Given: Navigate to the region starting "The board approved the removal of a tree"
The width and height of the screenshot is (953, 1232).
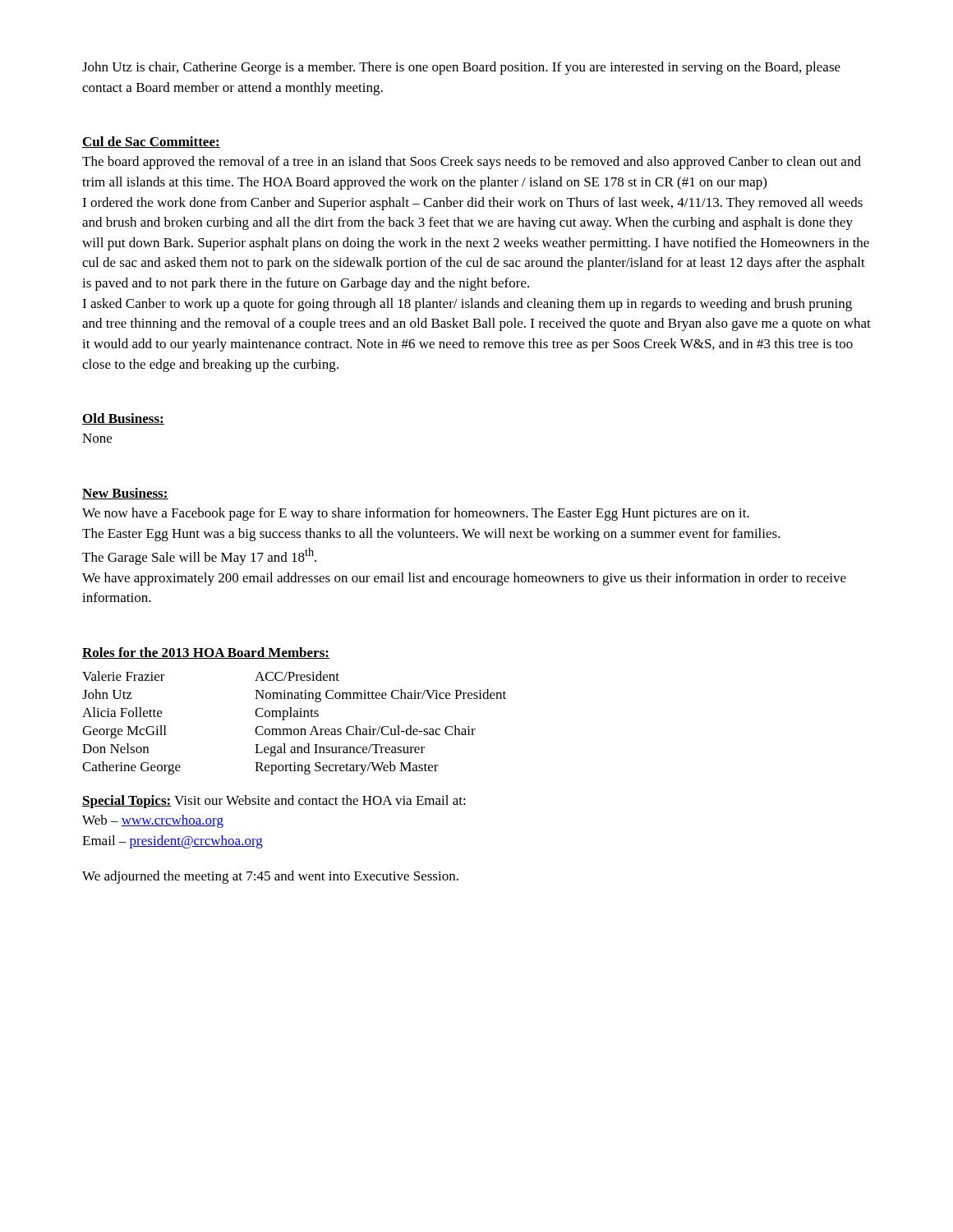Looking at the screenshot, I should pos(476,263).
